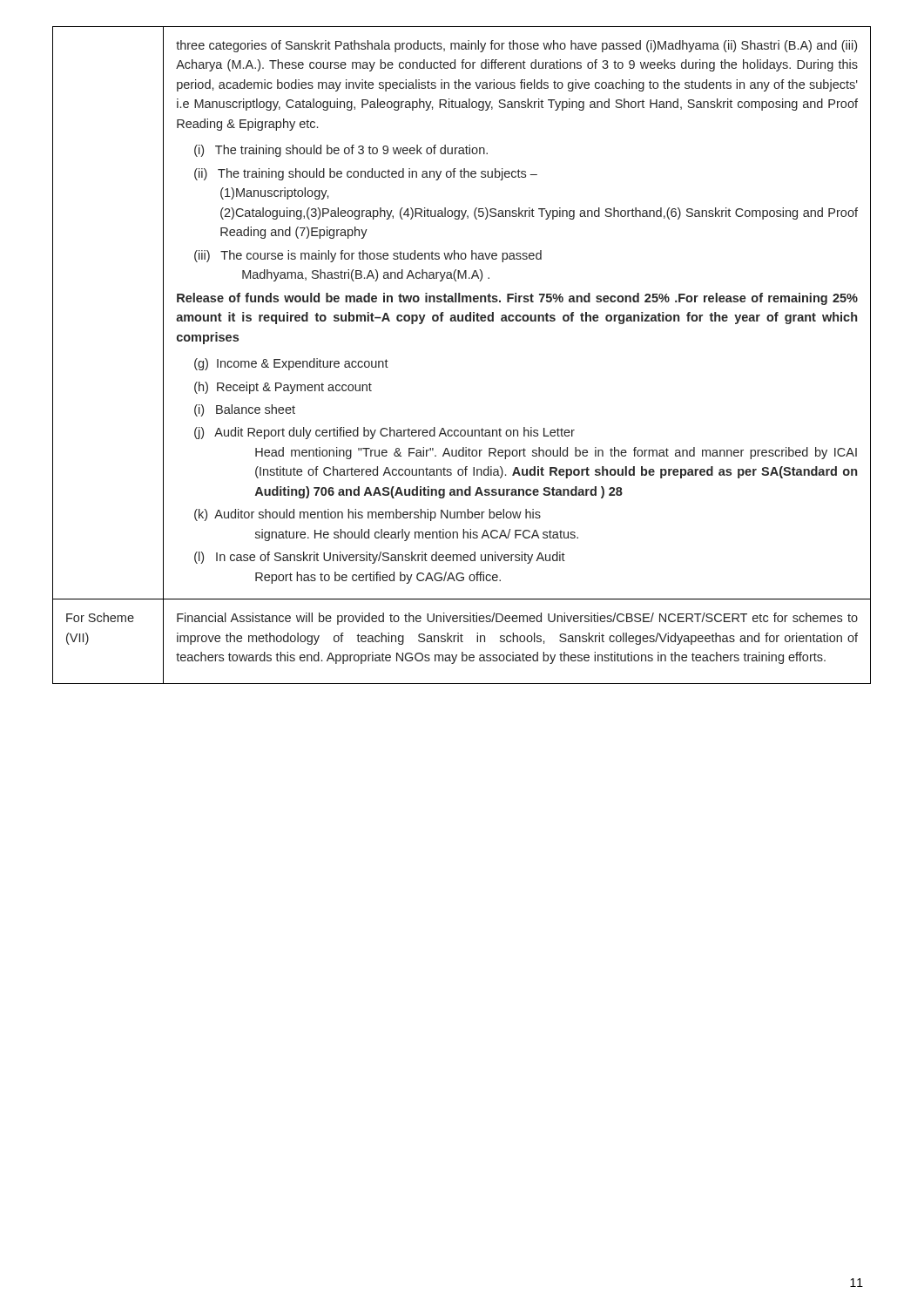Point to the text starting "For Scheme(VII)"

click(x=100, y=628)
